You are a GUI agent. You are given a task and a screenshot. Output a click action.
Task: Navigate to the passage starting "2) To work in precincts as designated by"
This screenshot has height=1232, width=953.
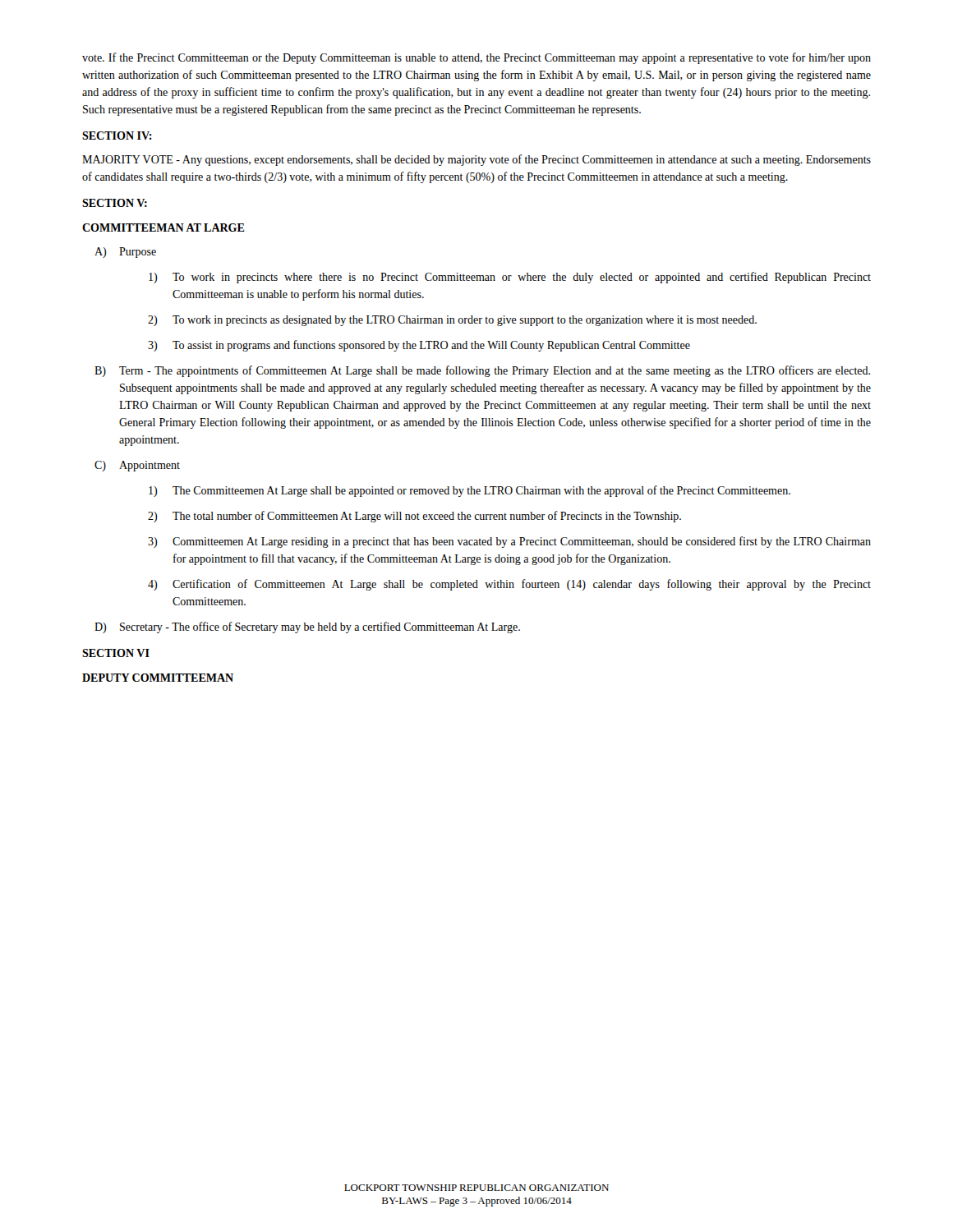(509, 320)
